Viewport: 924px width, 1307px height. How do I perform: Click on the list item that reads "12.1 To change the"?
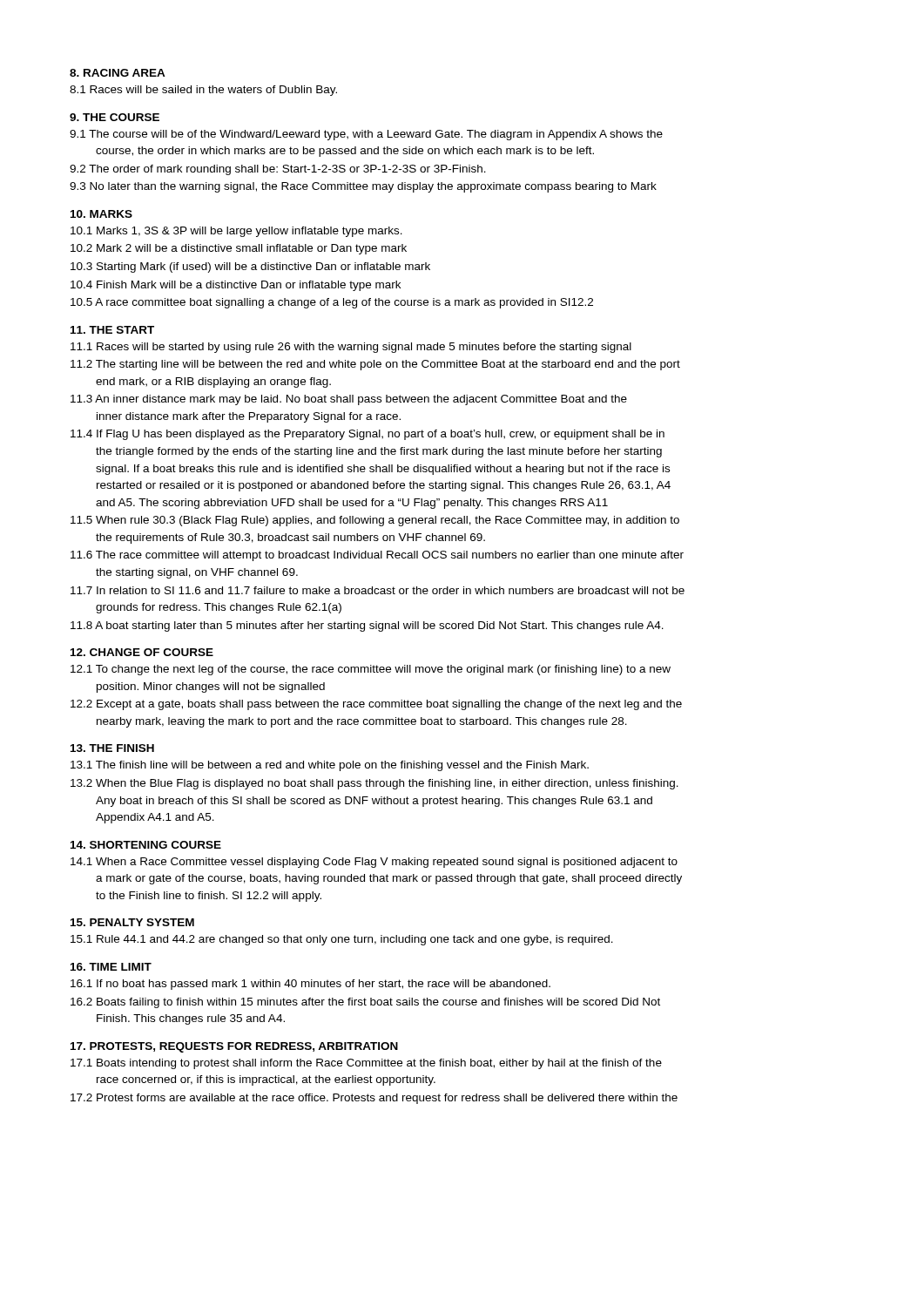pos(462,679)
